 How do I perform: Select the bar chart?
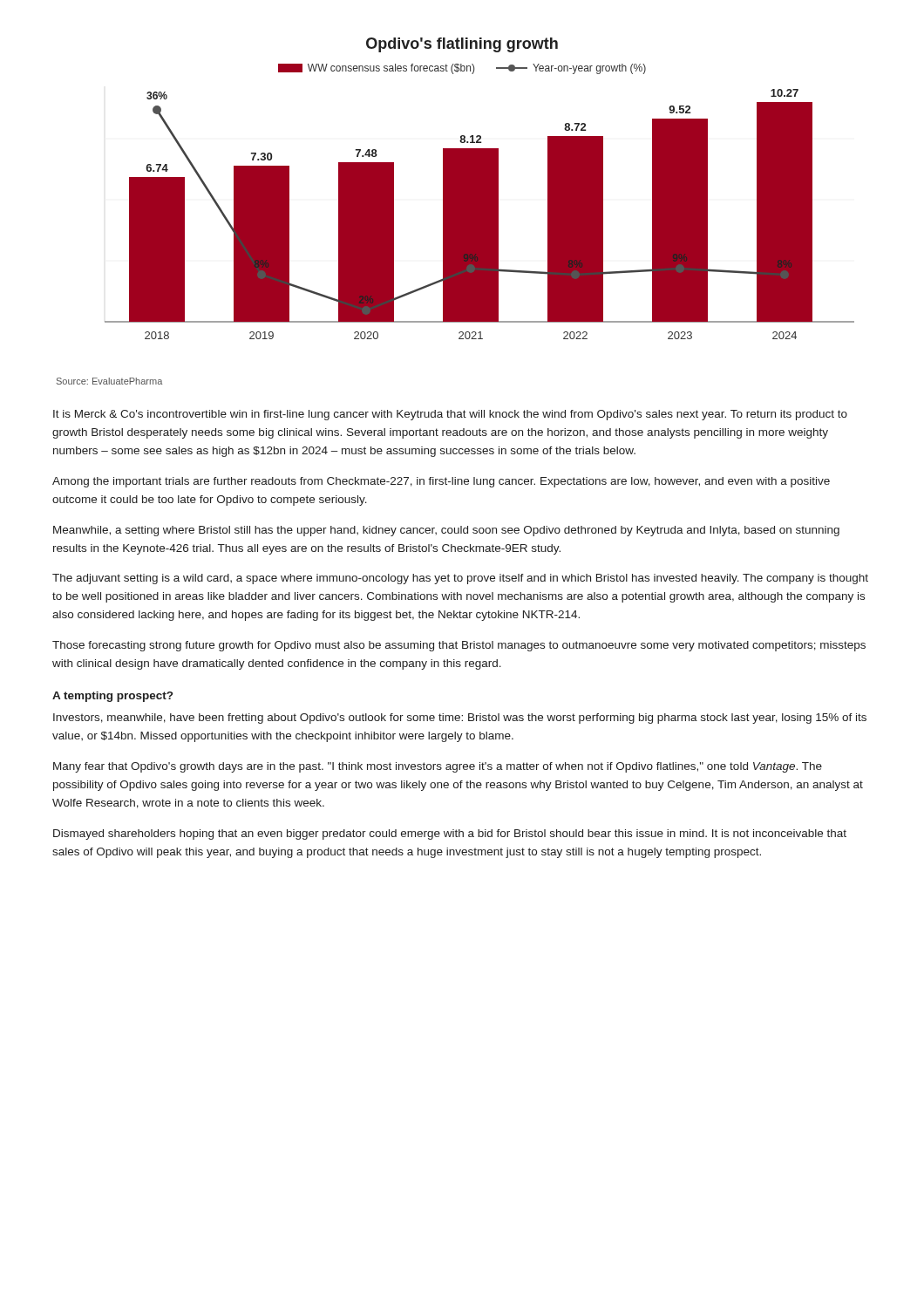[462, 224]
